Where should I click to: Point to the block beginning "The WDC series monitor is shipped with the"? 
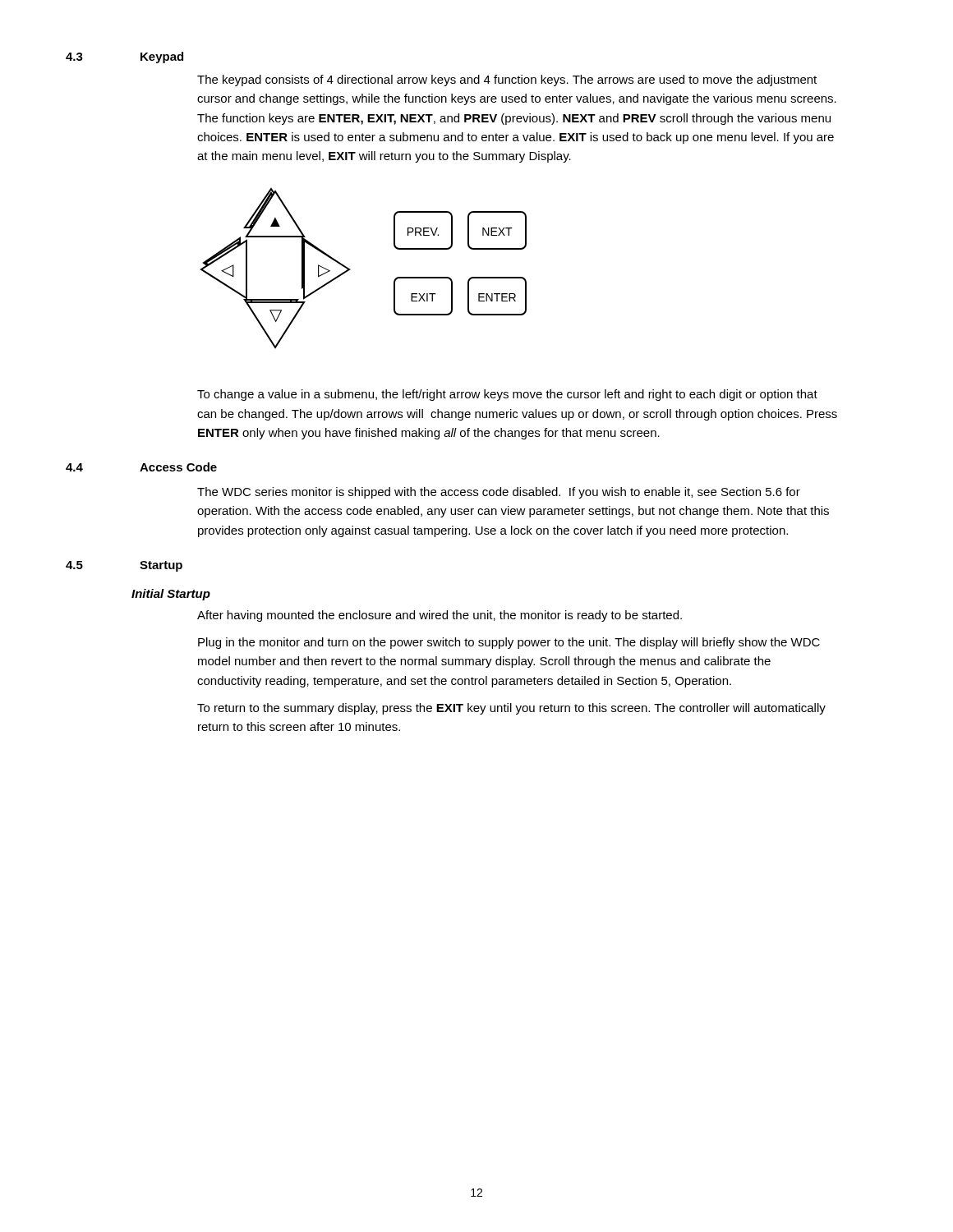coord(518,511)
